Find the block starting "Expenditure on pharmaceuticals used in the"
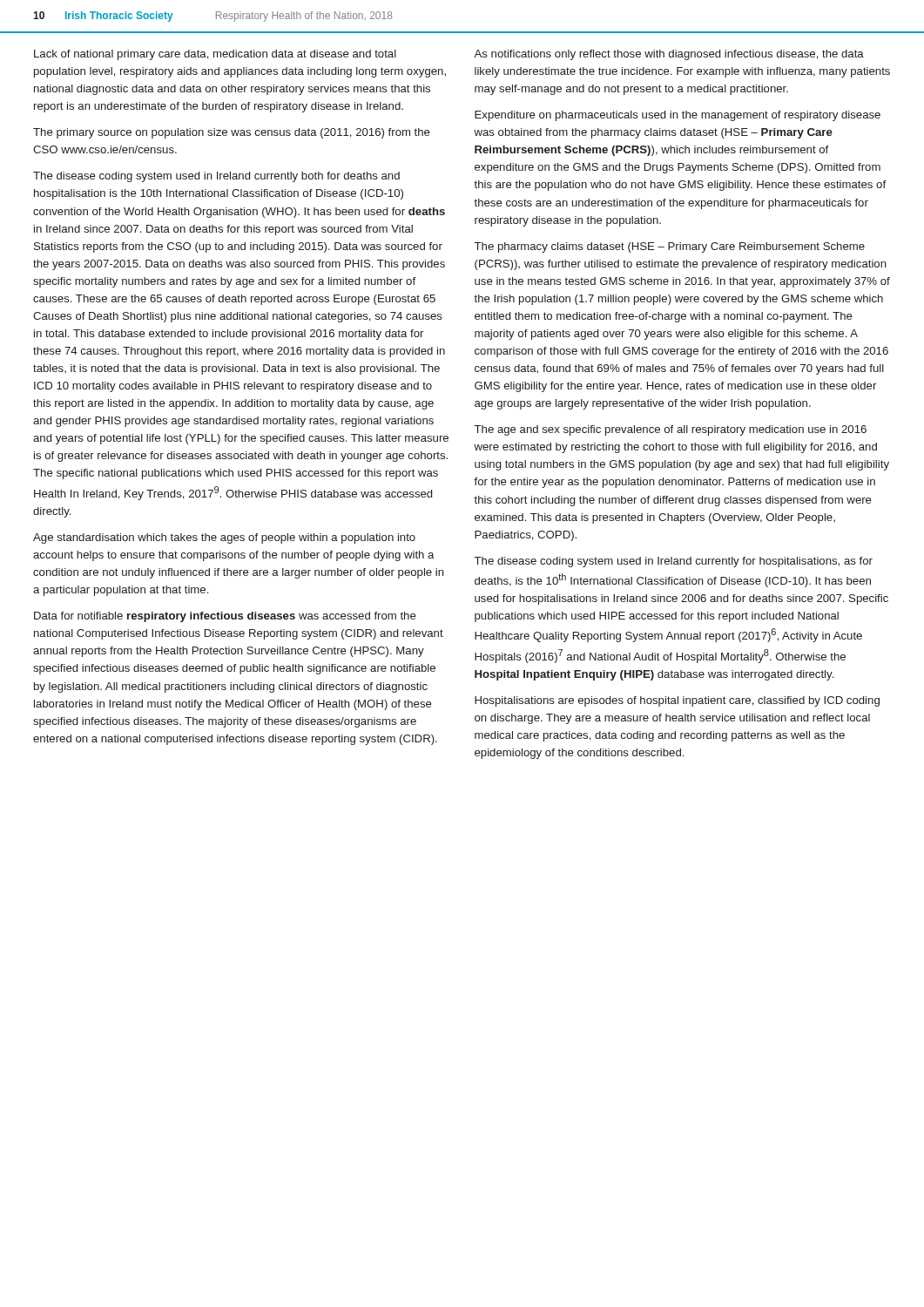The image size is (924, 1307). point(683,168)
